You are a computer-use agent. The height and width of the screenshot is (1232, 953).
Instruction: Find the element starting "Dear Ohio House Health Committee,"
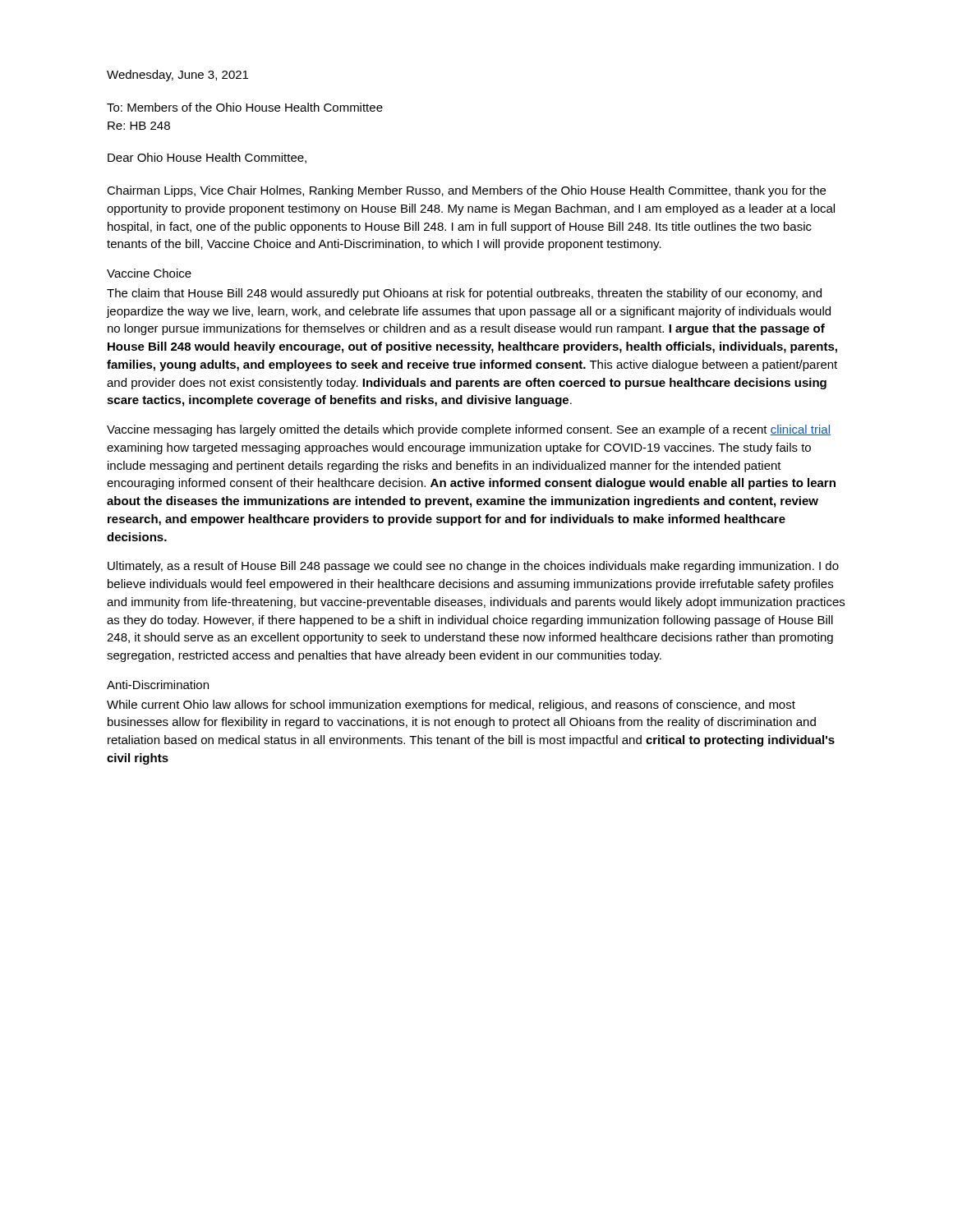tap(207, 158)
